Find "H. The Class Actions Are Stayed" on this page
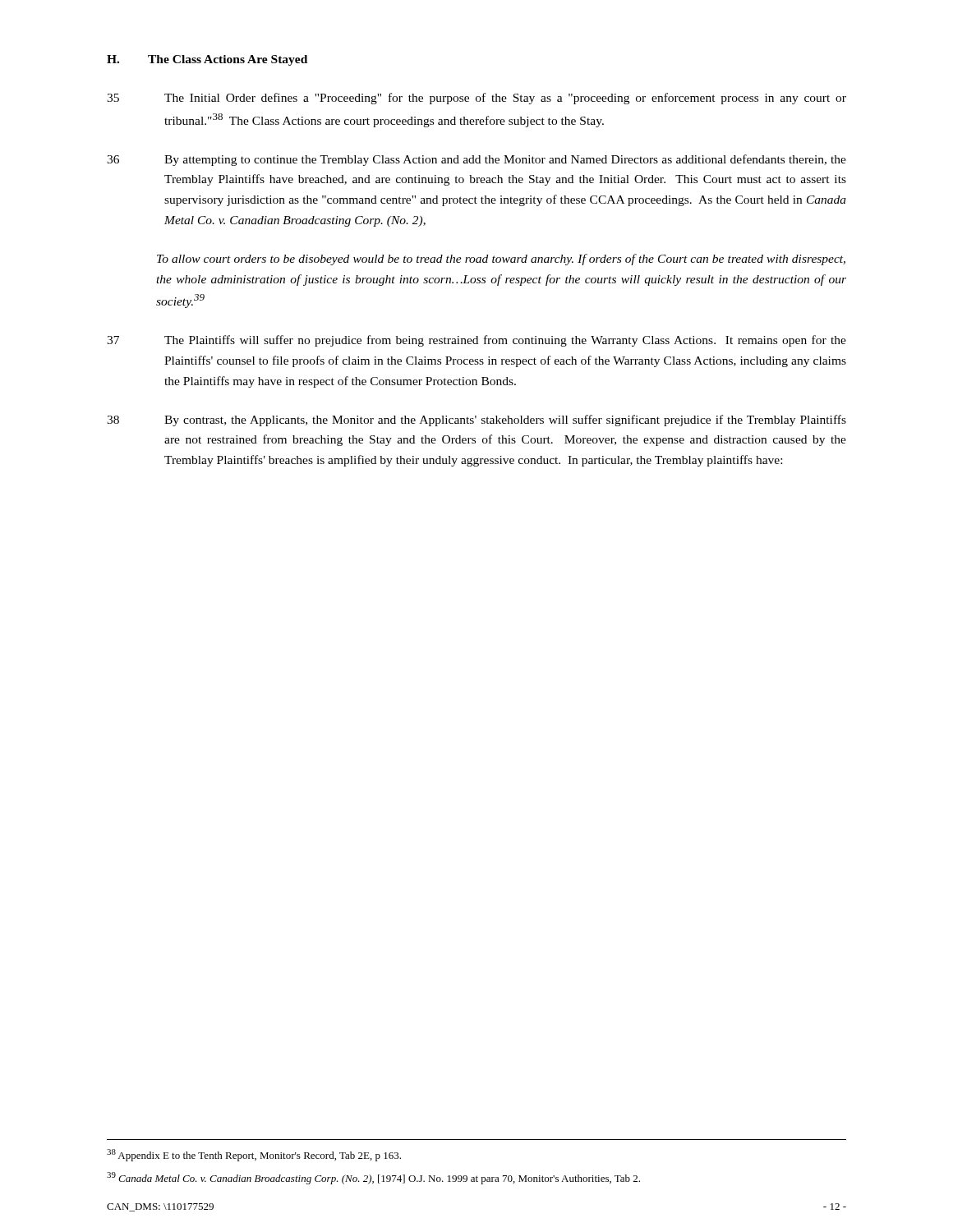953x1232 pixels. 207,59
